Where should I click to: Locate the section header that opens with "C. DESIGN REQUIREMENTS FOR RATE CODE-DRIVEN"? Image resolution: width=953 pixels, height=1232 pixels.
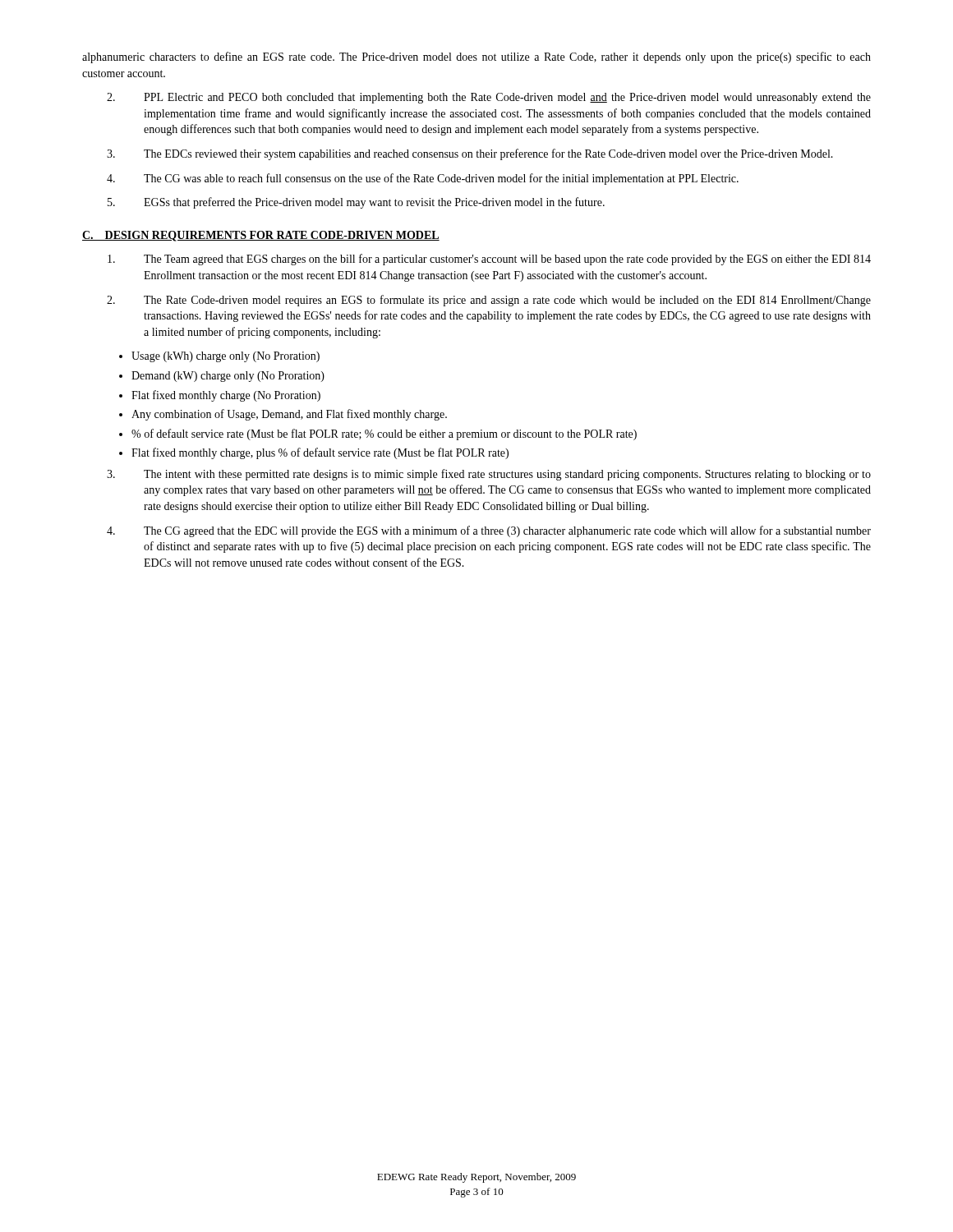[x=261, y=235]
